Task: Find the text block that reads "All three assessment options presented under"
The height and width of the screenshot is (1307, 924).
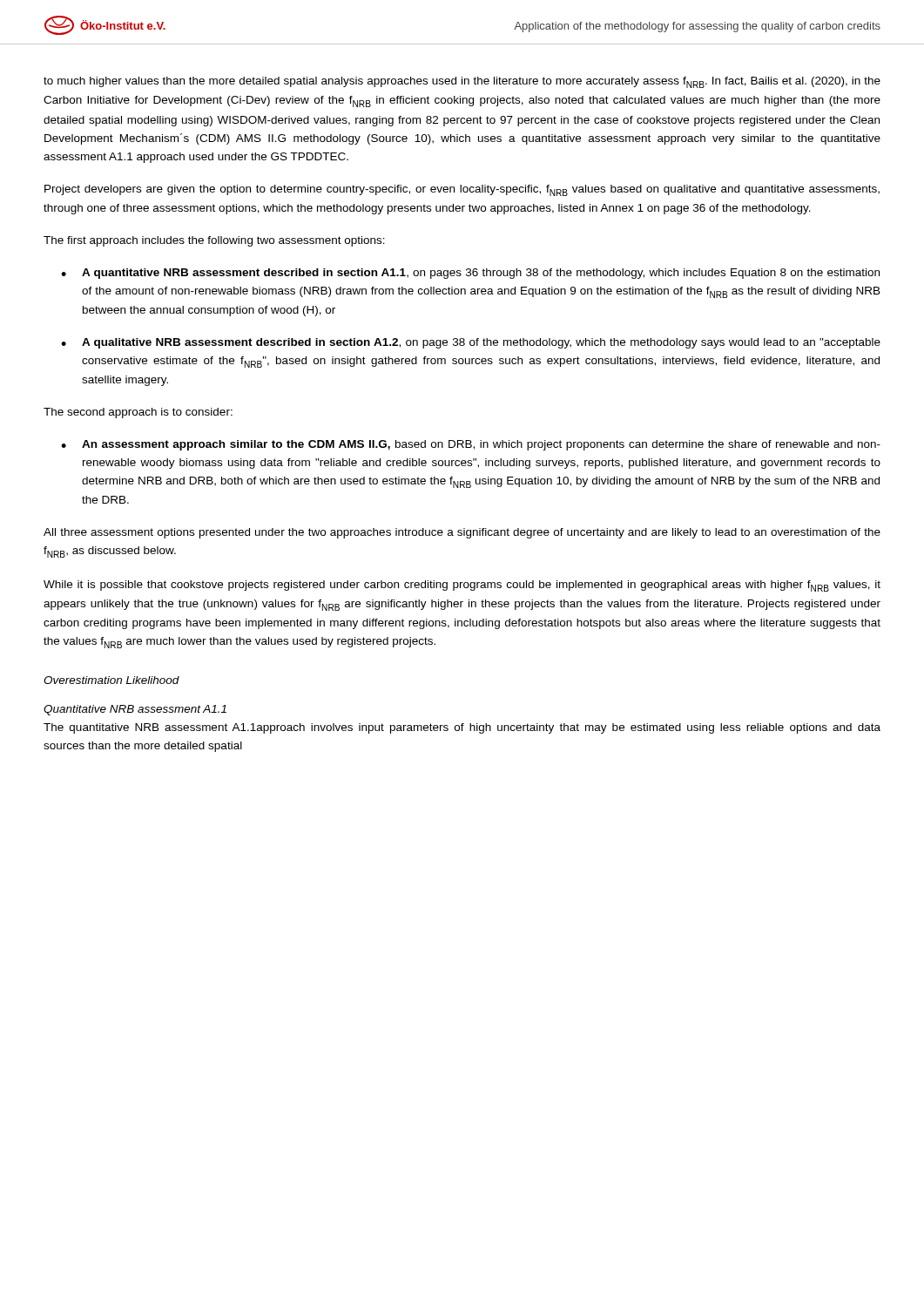Action: (462, 542)
